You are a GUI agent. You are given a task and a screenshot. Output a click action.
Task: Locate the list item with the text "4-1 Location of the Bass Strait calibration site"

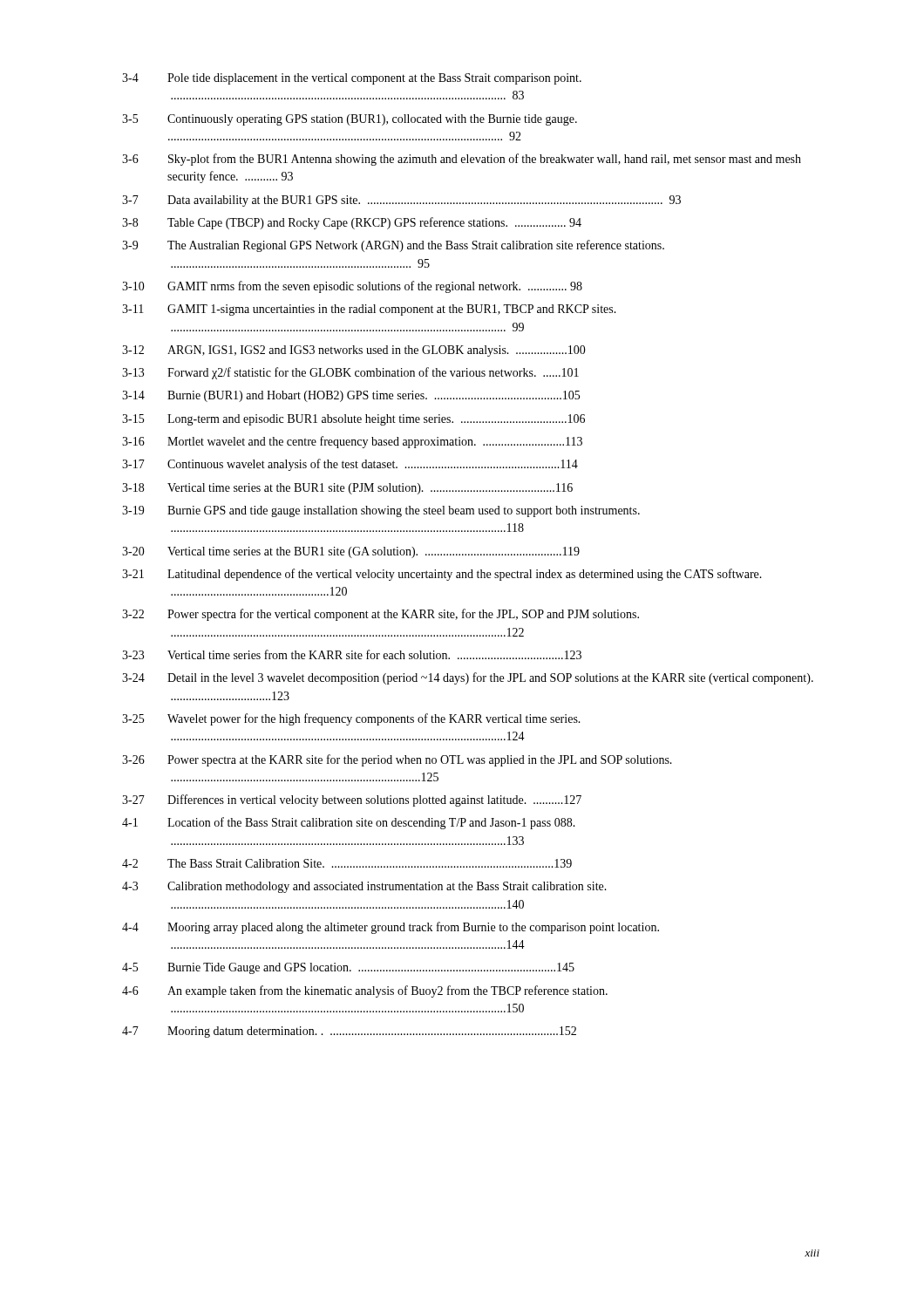coord(471,832)
